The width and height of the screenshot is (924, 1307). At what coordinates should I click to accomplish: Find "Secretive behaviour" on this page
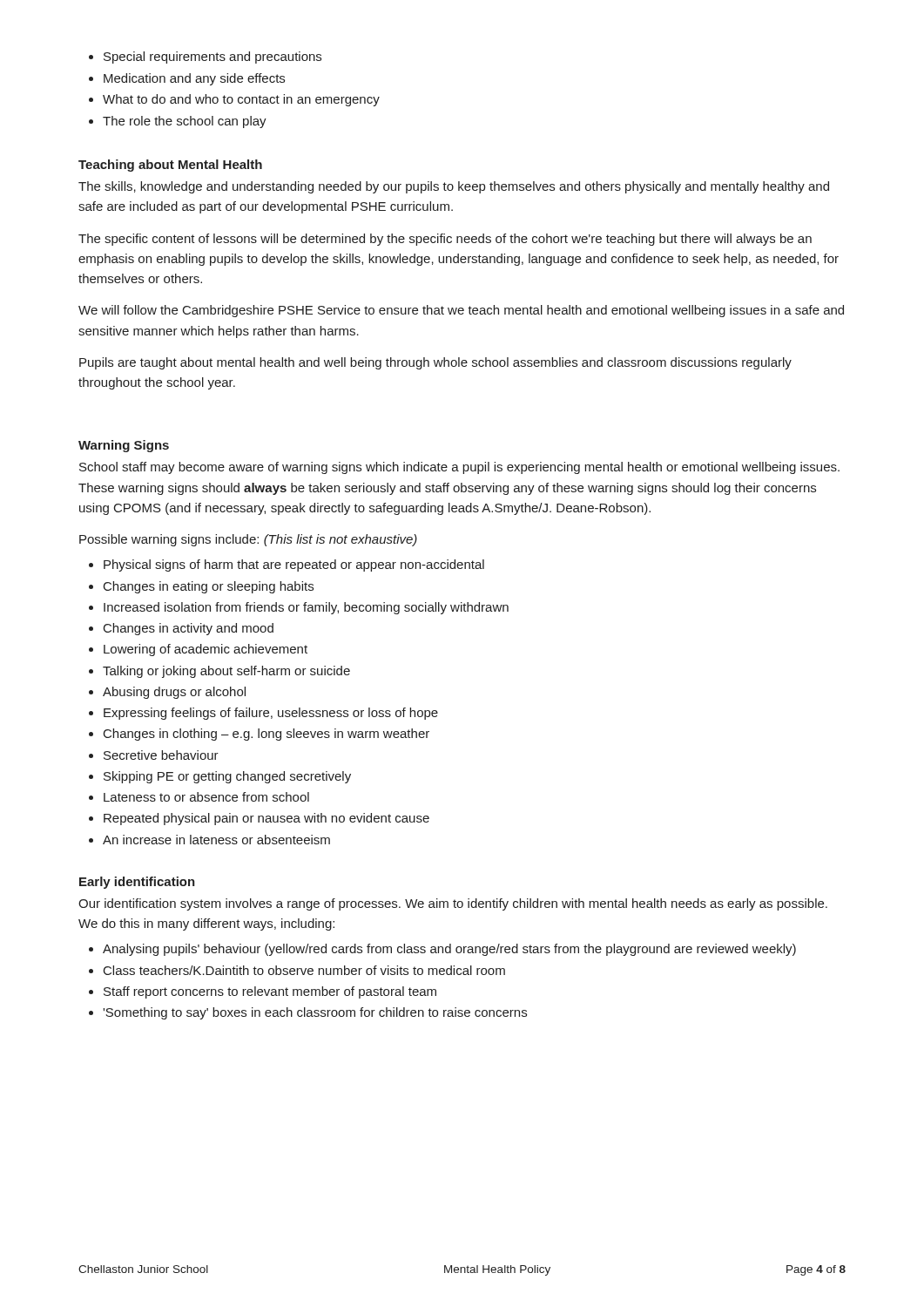(154, 755)
